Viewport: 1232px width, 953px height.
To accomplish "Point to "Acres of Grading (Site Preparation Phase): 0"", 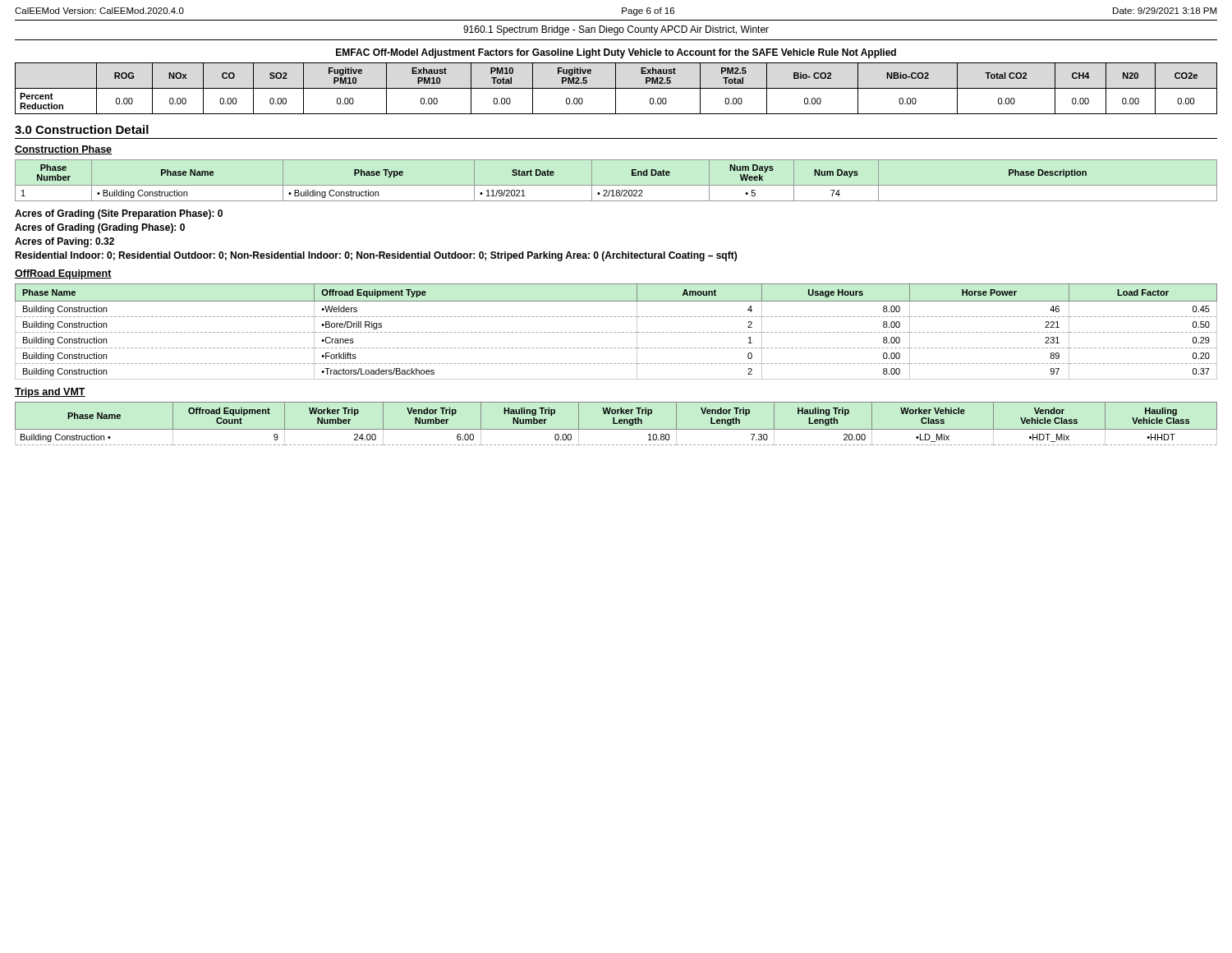I will (119, 214).
